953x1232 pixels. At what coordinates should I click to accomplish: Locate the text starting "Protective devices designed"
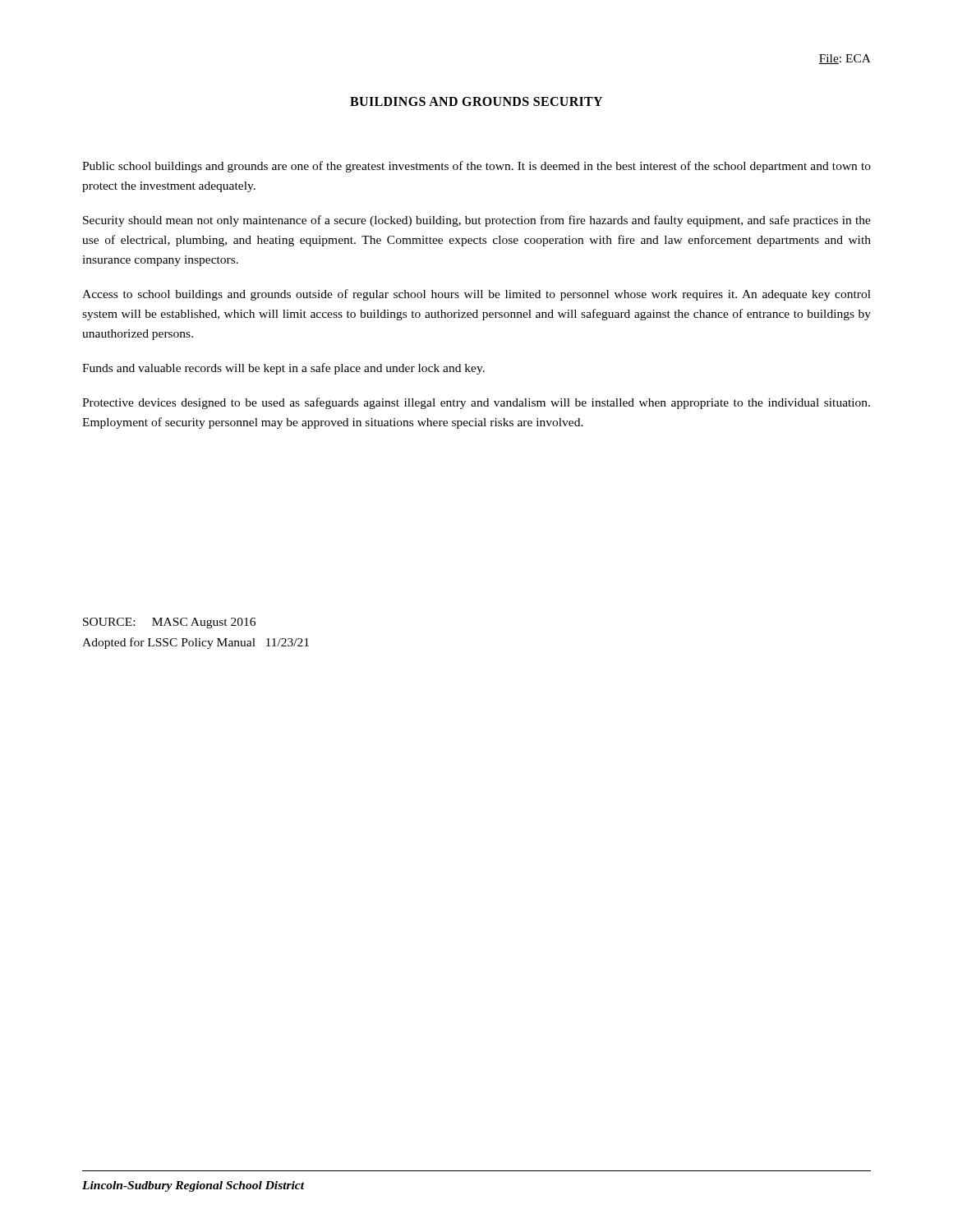tap(476, 412)
